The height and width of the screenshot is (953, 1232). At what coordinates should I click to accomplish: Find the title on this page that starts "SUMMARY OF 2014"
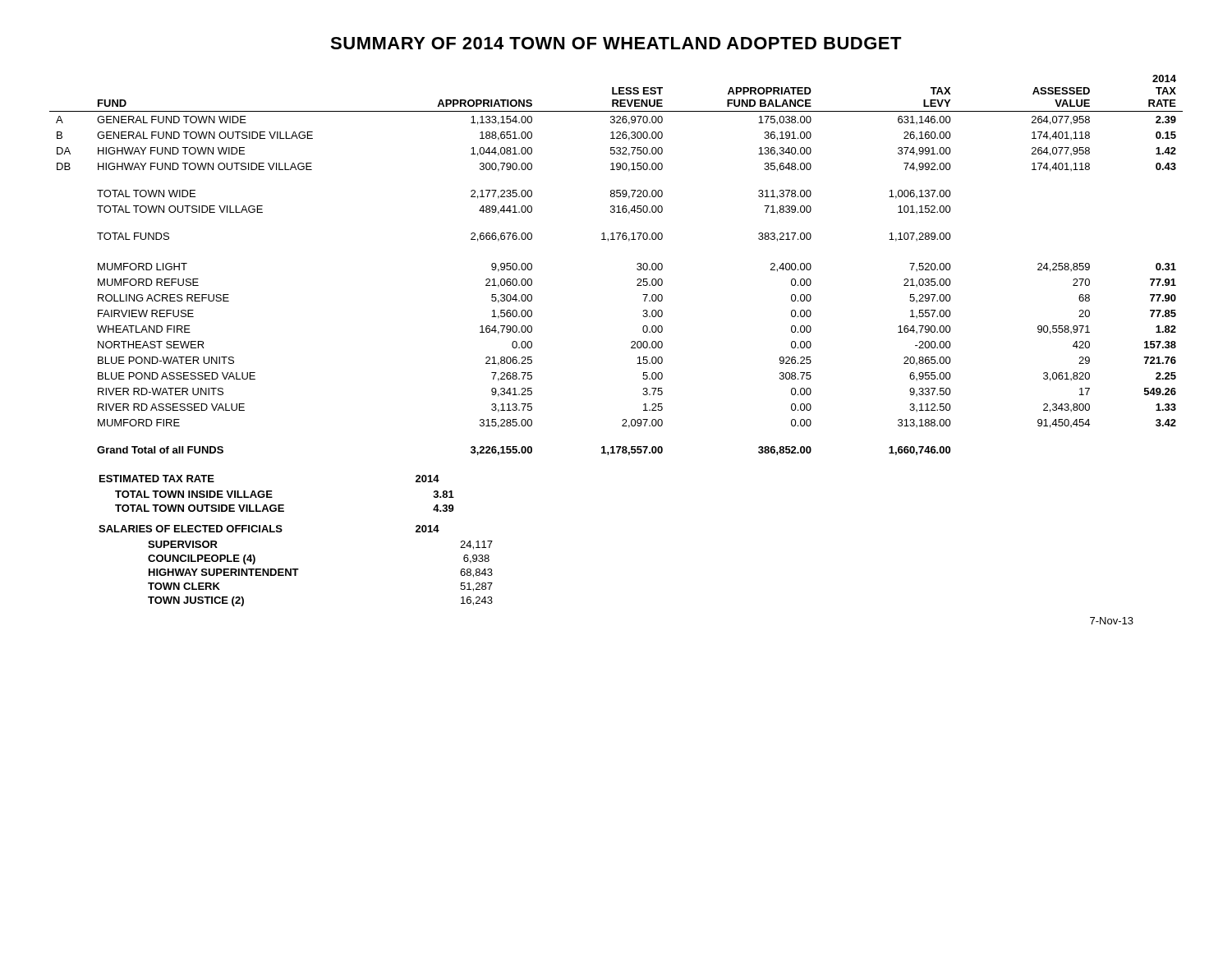(x=616, y=44)
